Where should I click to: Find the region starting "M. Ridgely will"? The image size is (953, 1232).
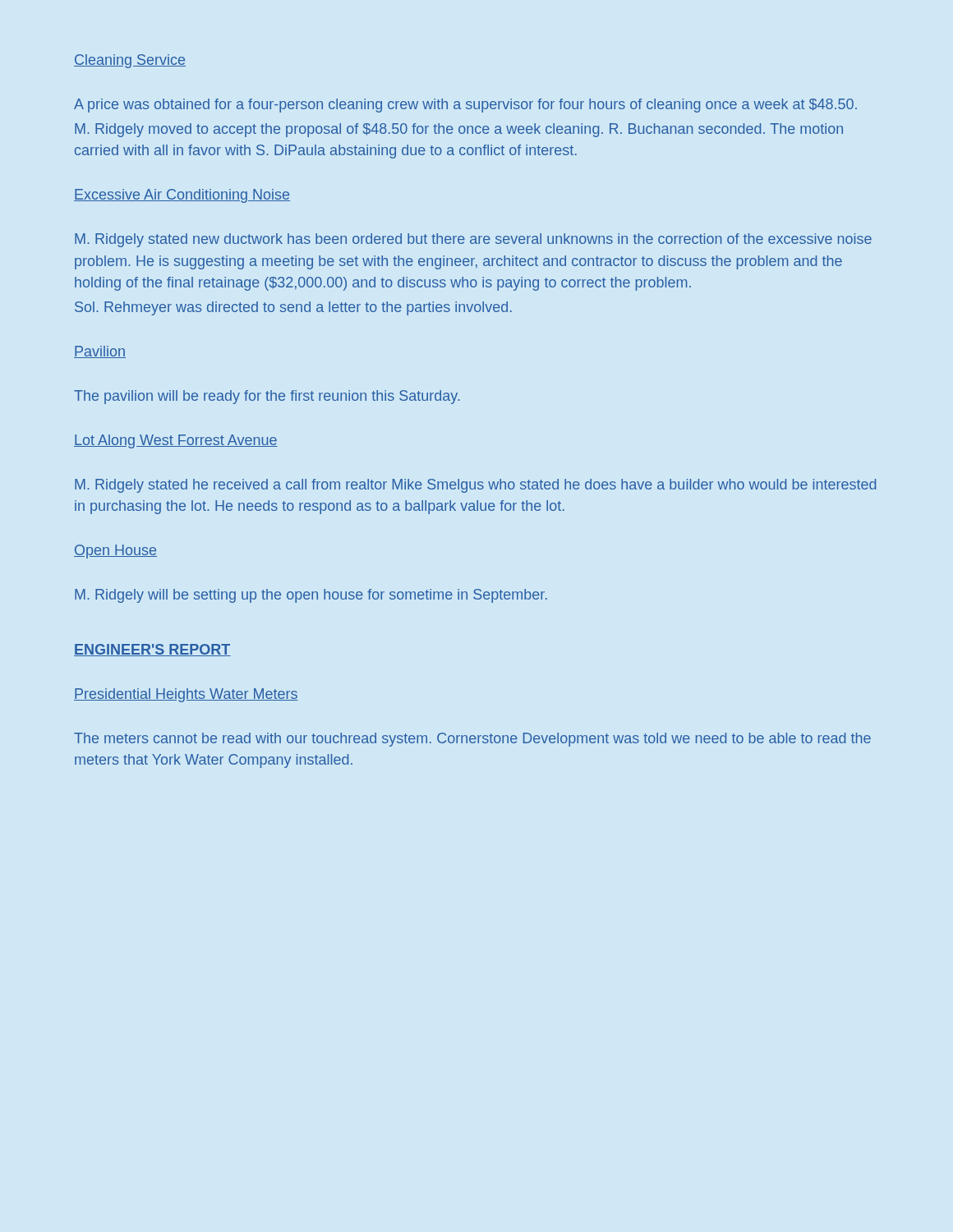pyautogui.click(x=476, y=595)
